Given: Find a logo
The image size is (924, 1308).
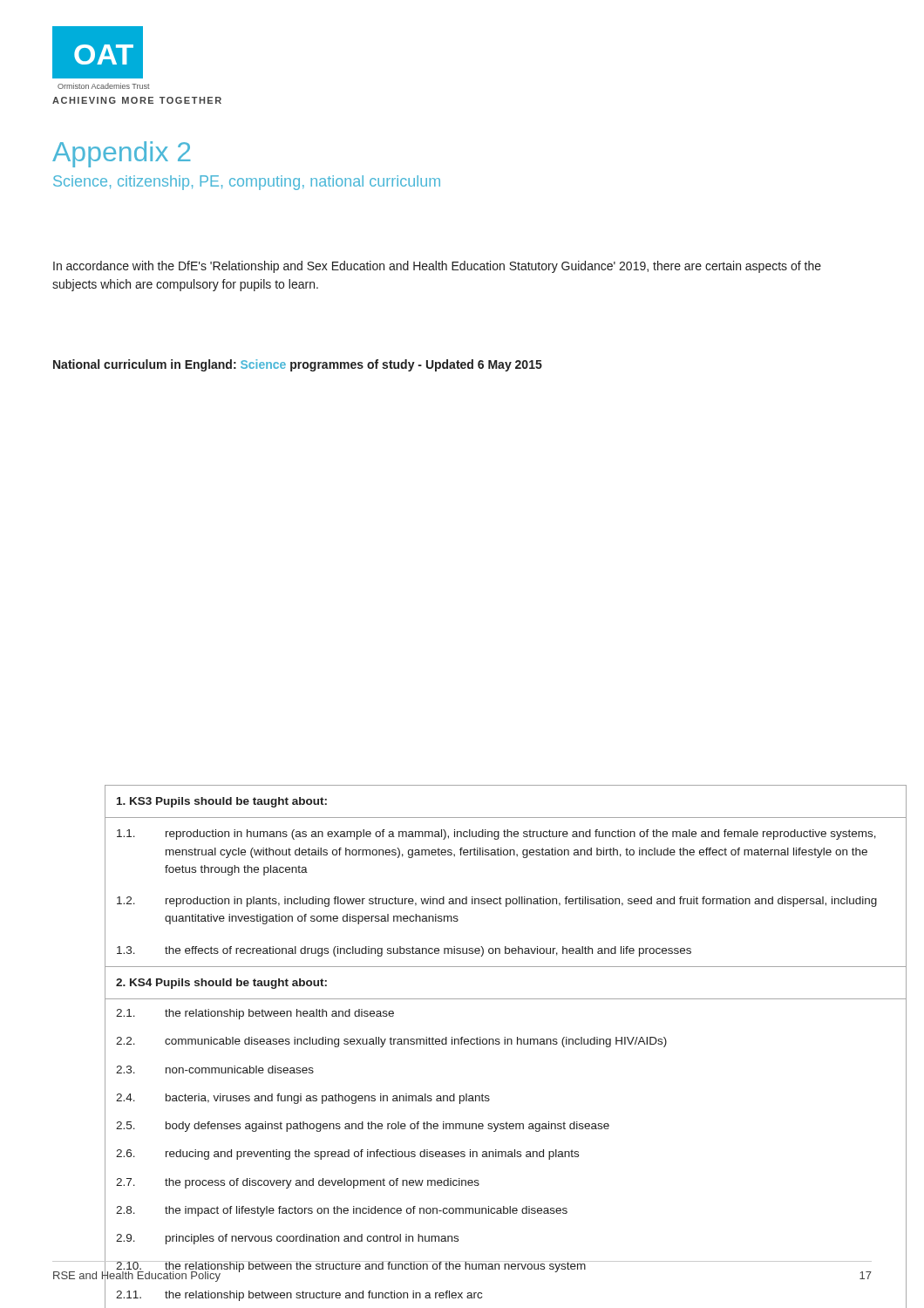Looking at the screenshot, I should point(139,66).
